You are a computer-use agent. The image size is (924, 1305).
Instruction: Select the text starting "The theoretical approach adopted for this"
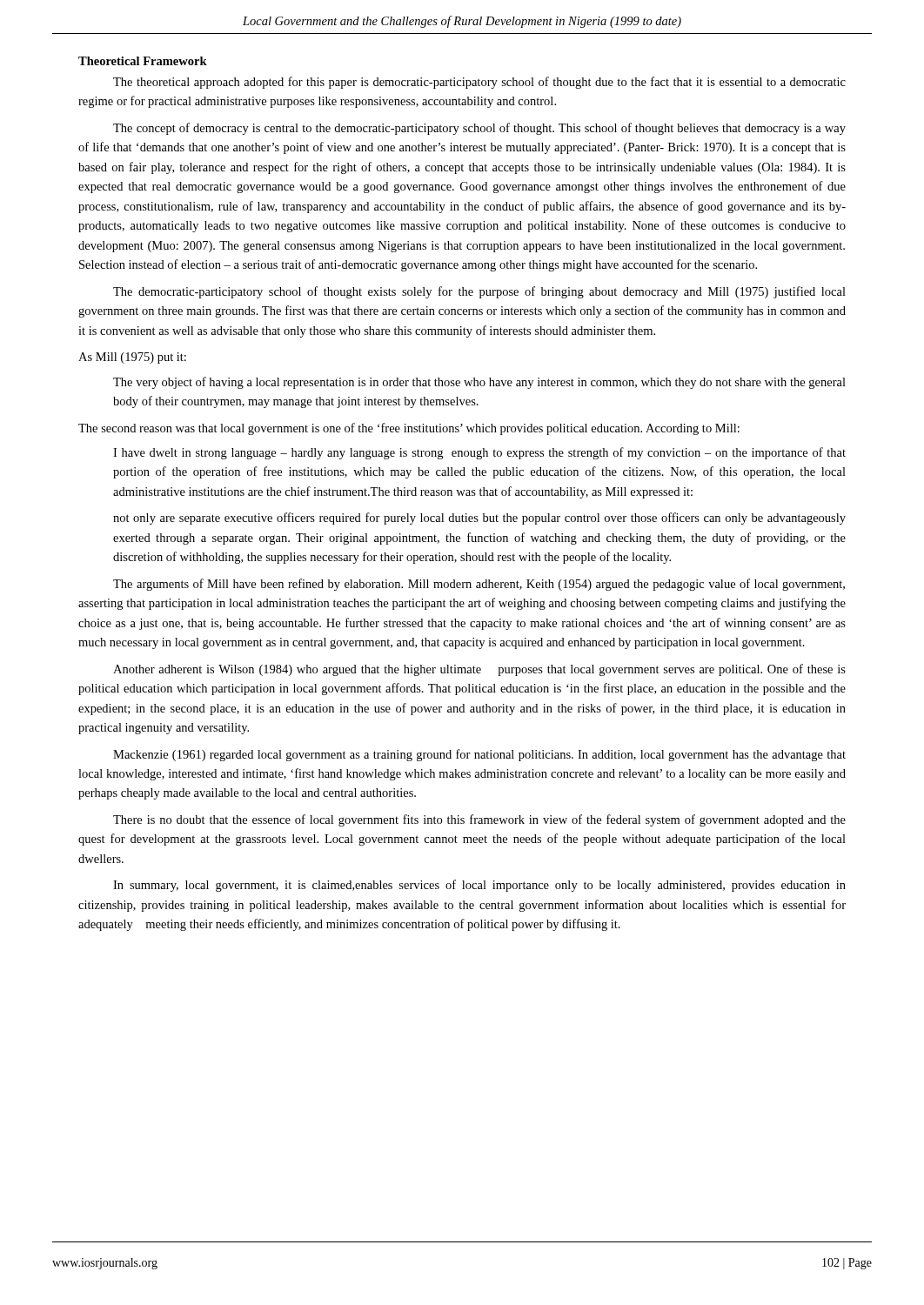(462, 92)
